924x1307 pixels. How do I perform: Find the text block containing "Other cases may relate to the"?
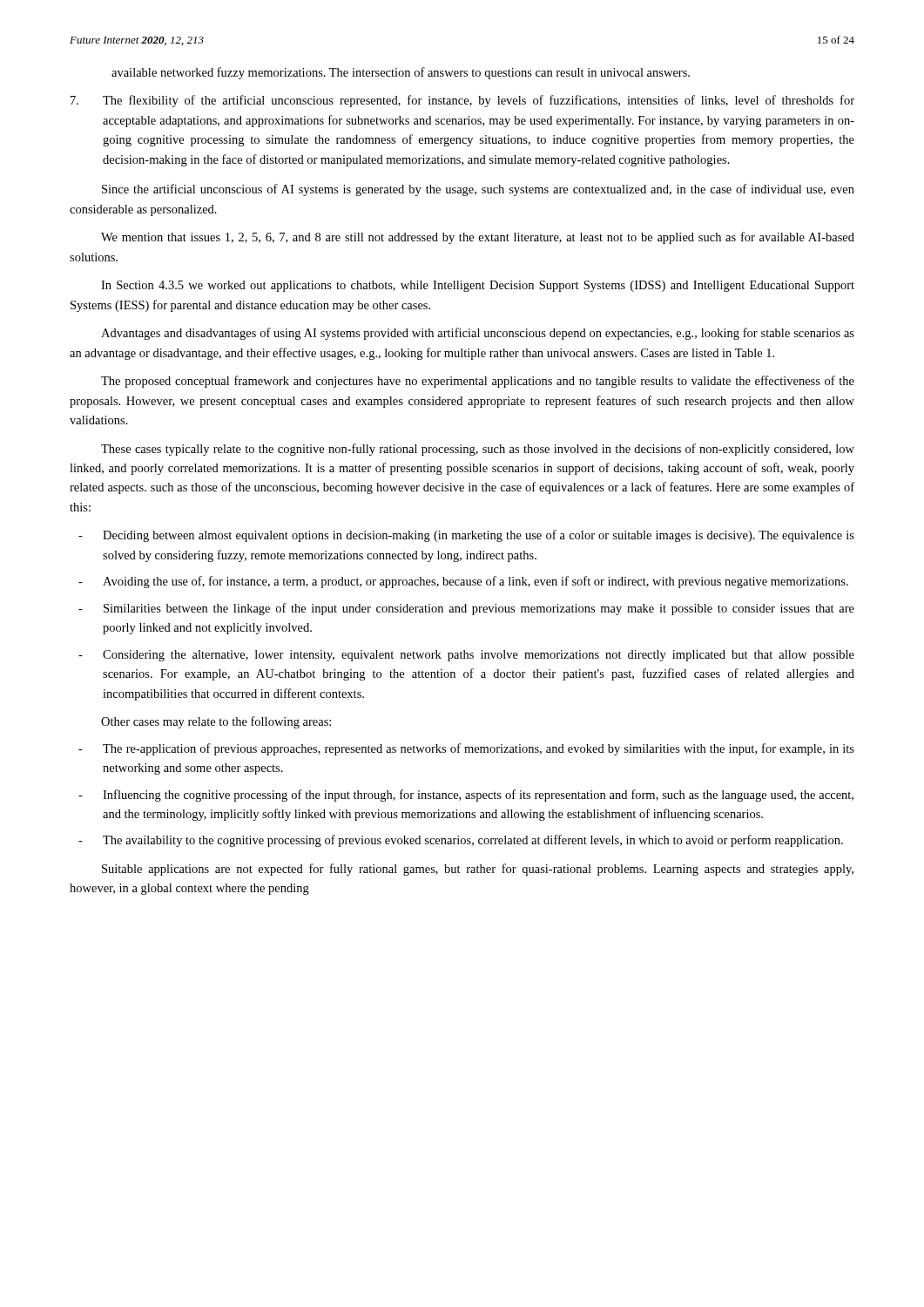pyautogui.click(x=217, y=722)
